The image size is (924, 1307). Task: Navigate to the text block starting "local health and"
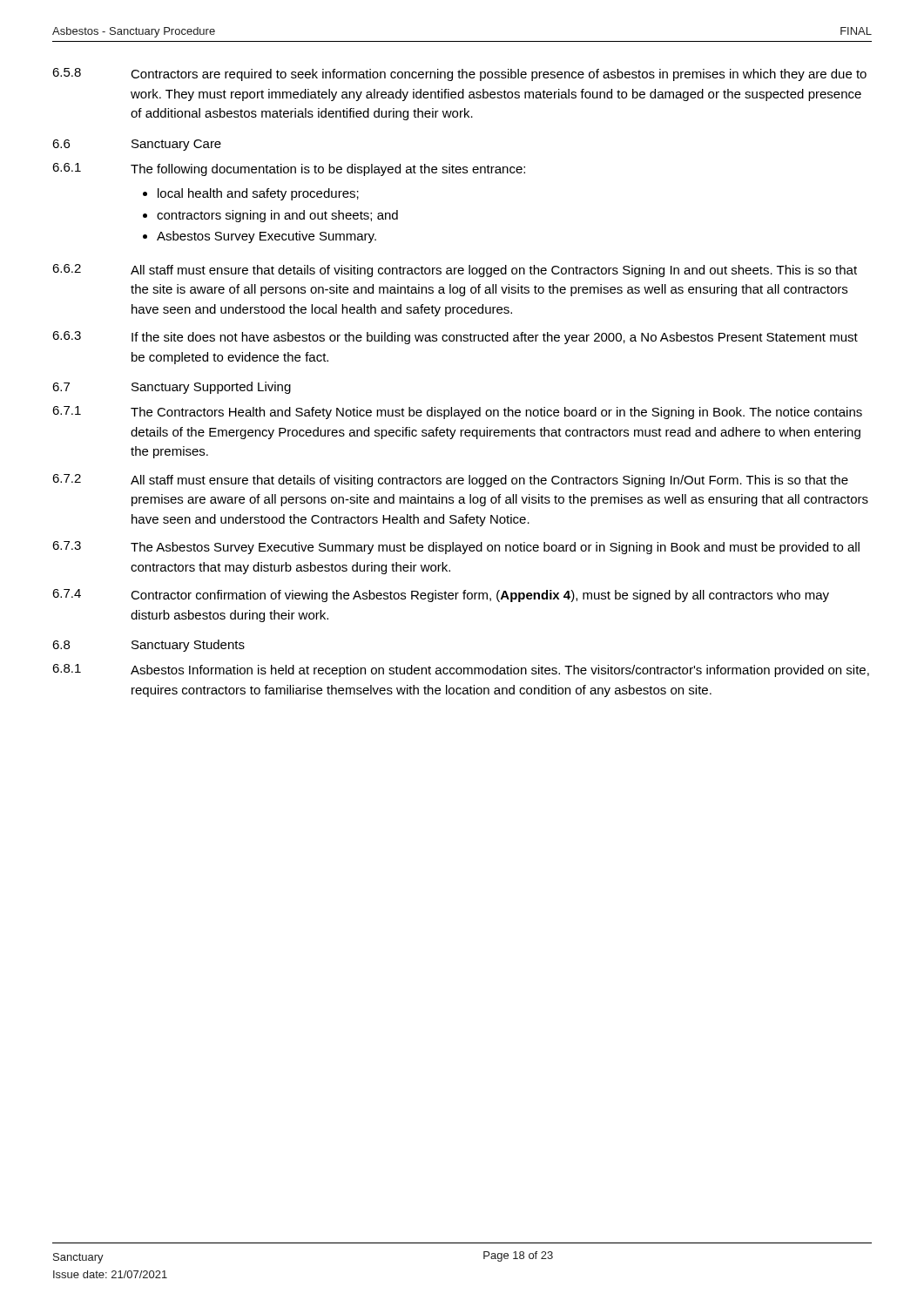tap(258, 193)
